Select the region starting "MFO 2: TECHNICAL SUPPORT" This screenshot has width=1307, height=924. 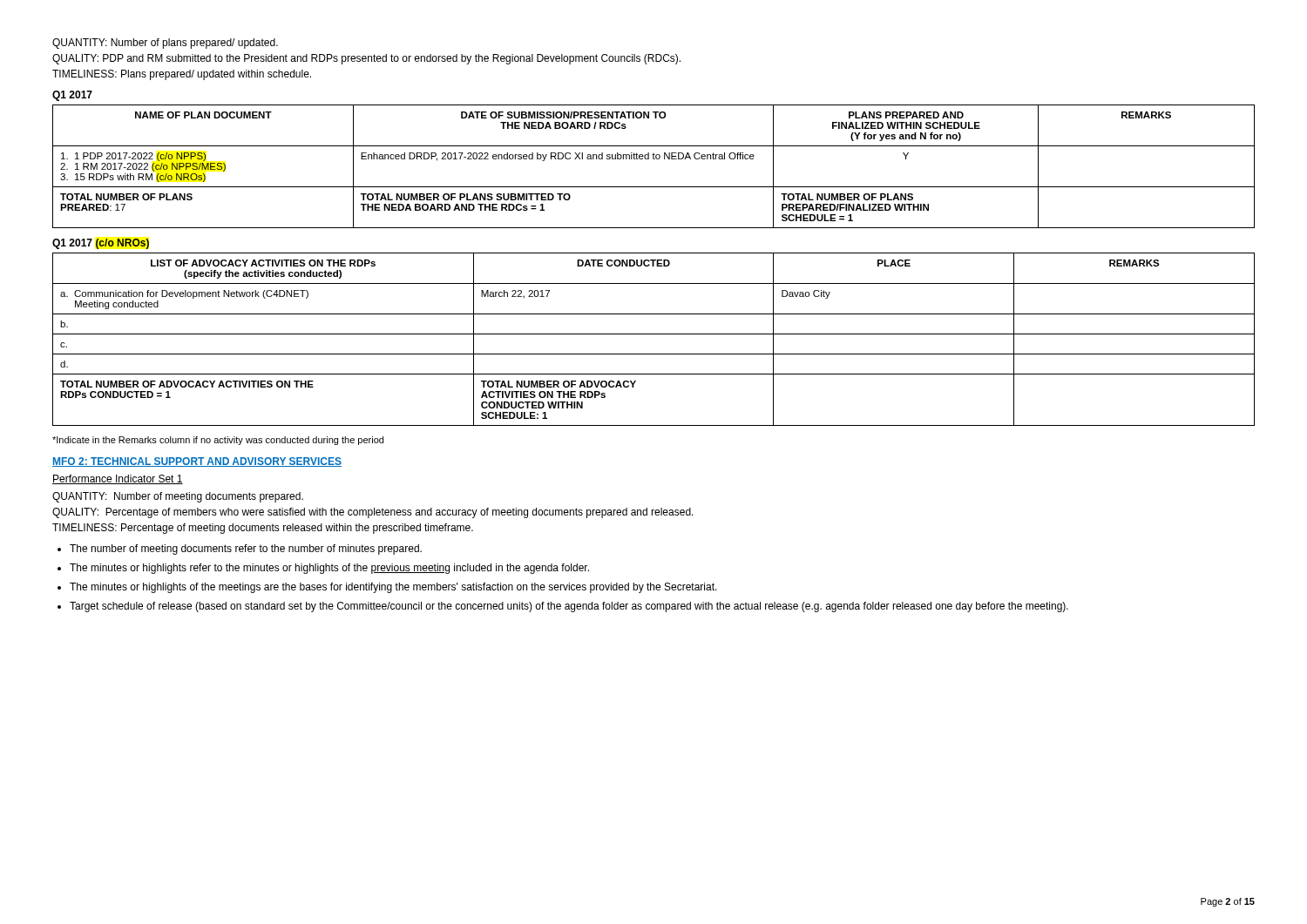197,462
